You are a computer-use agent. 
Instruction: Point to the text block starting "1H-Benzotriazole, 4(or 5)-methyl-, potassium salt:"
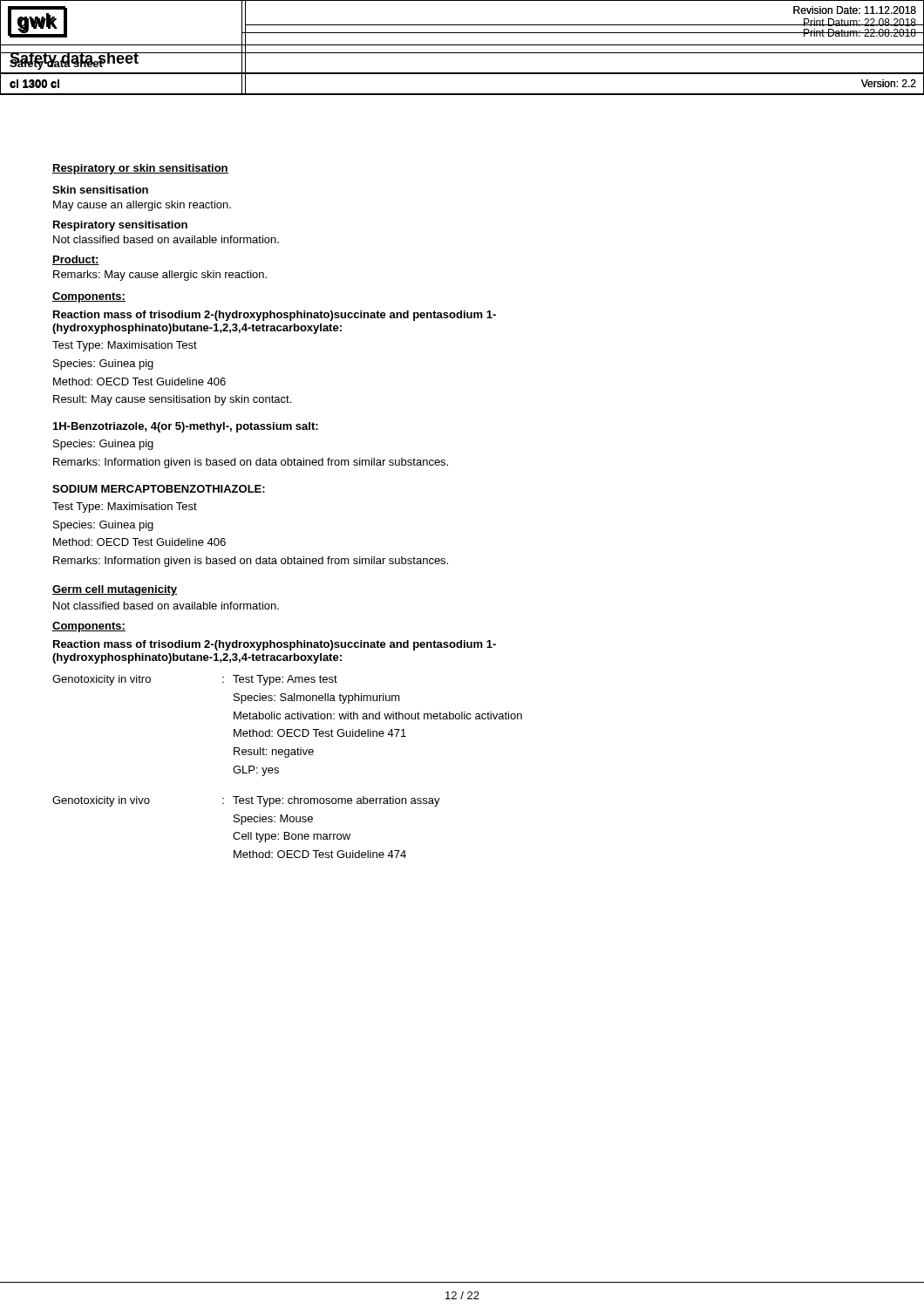click(185, 426)
